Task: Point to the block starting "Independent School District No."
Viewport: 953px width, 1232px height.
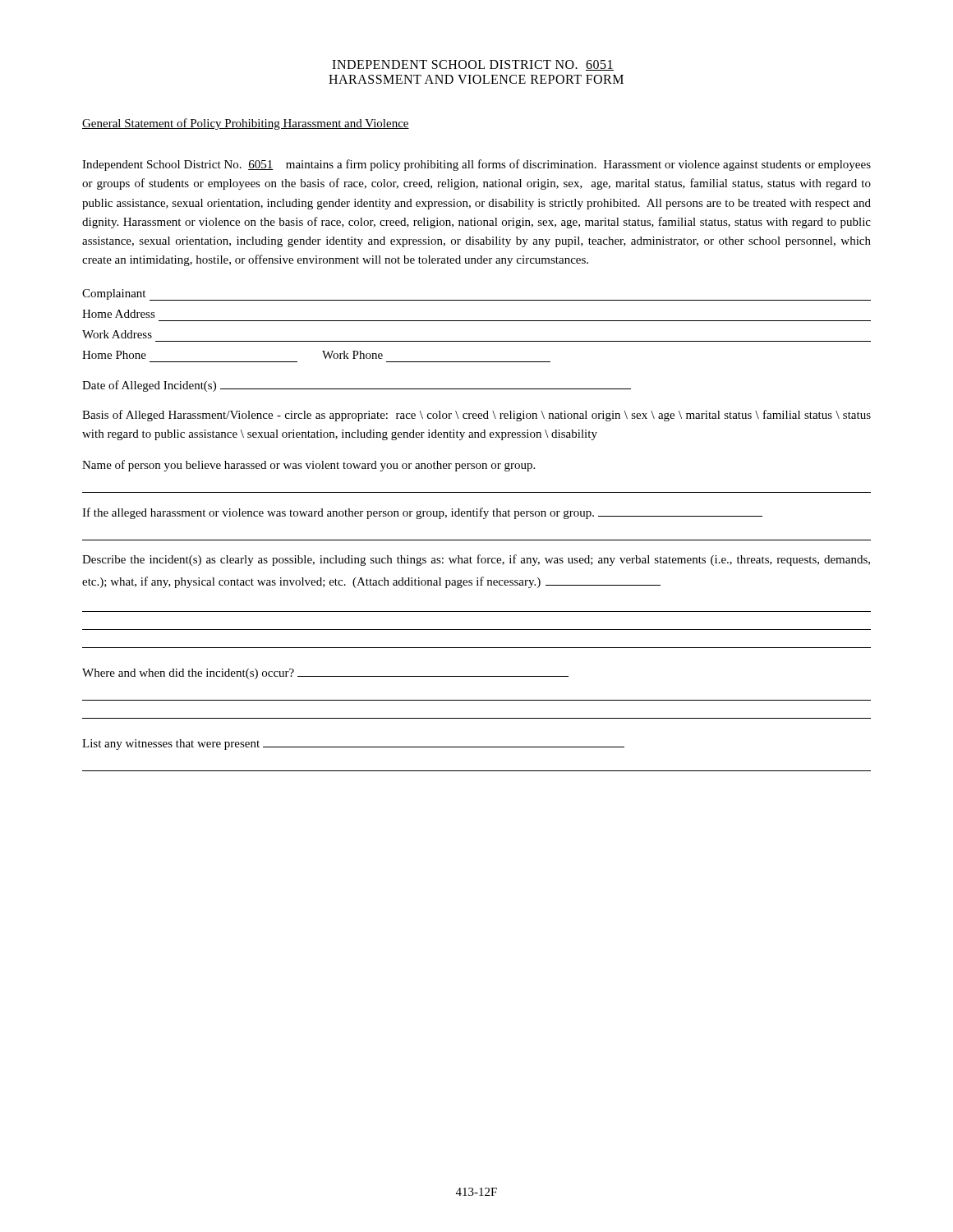Action: pyautogui.click(x=476, y=212)
